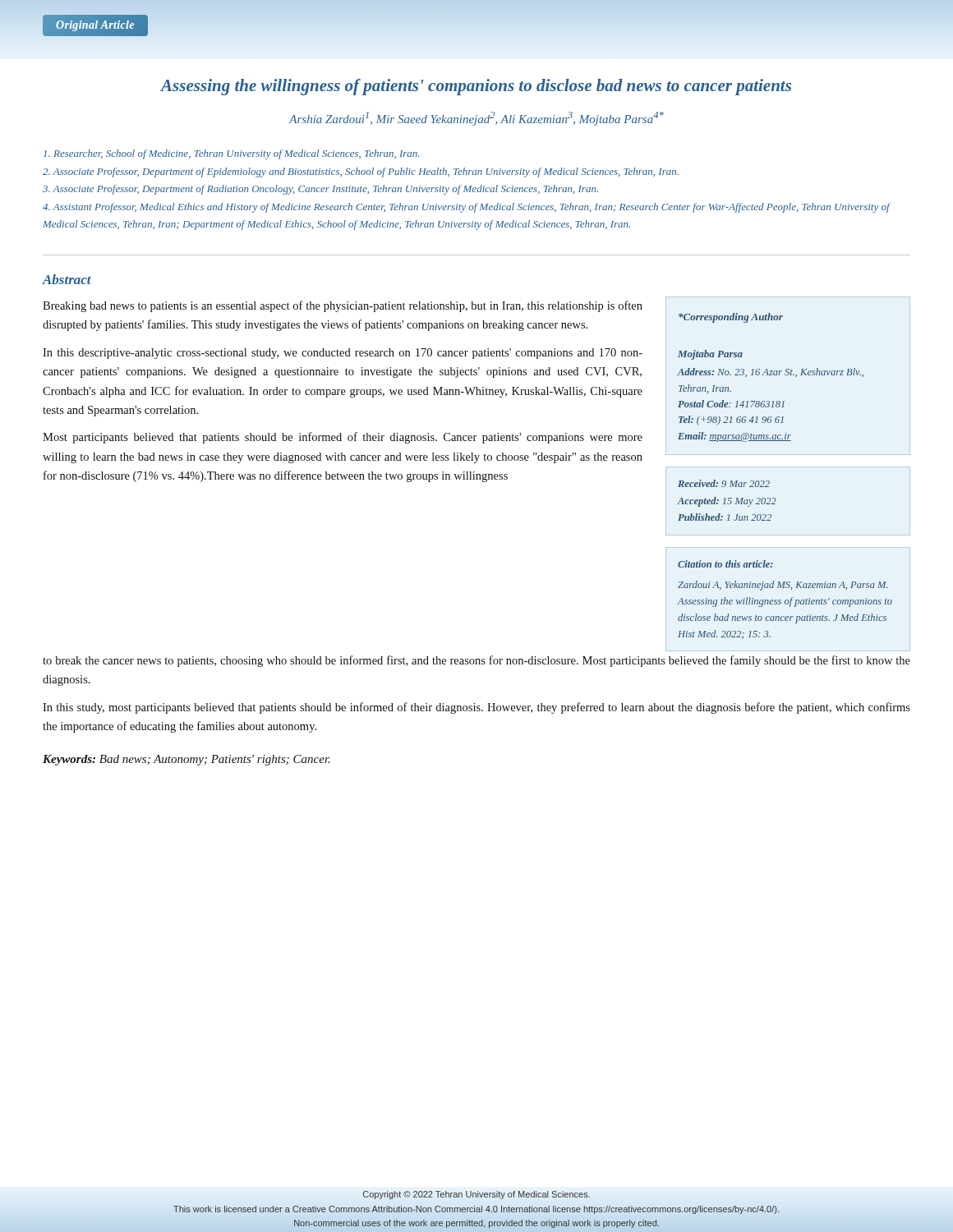The image size is (953, 1232).
Task: Find the region starting "Received: 9 Mar 2022 Accepted: 15"
Action: coord(727,501)
